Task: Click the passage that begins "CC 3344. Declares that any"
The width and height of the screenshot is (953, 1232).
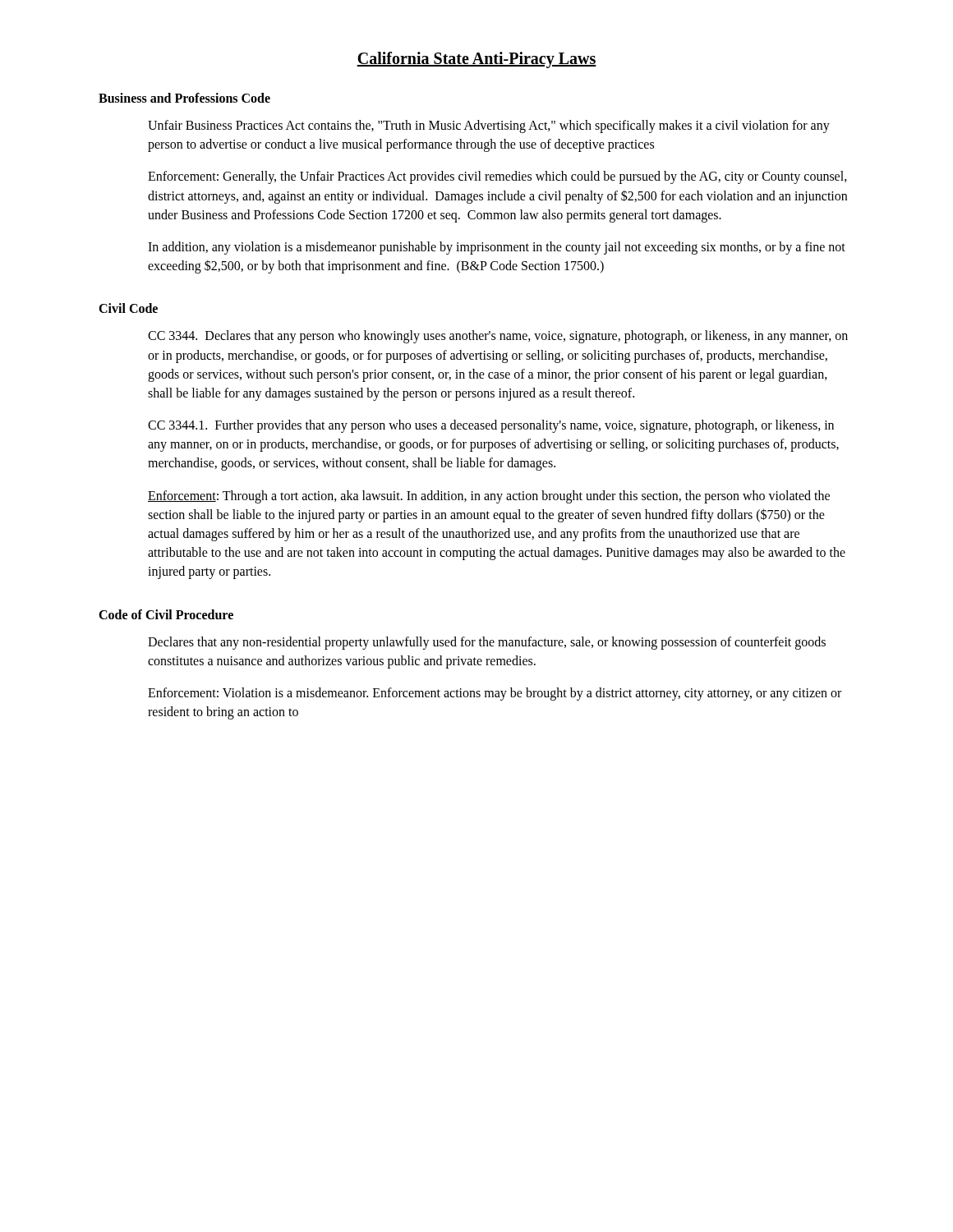Action: click(x=498, y=364)
